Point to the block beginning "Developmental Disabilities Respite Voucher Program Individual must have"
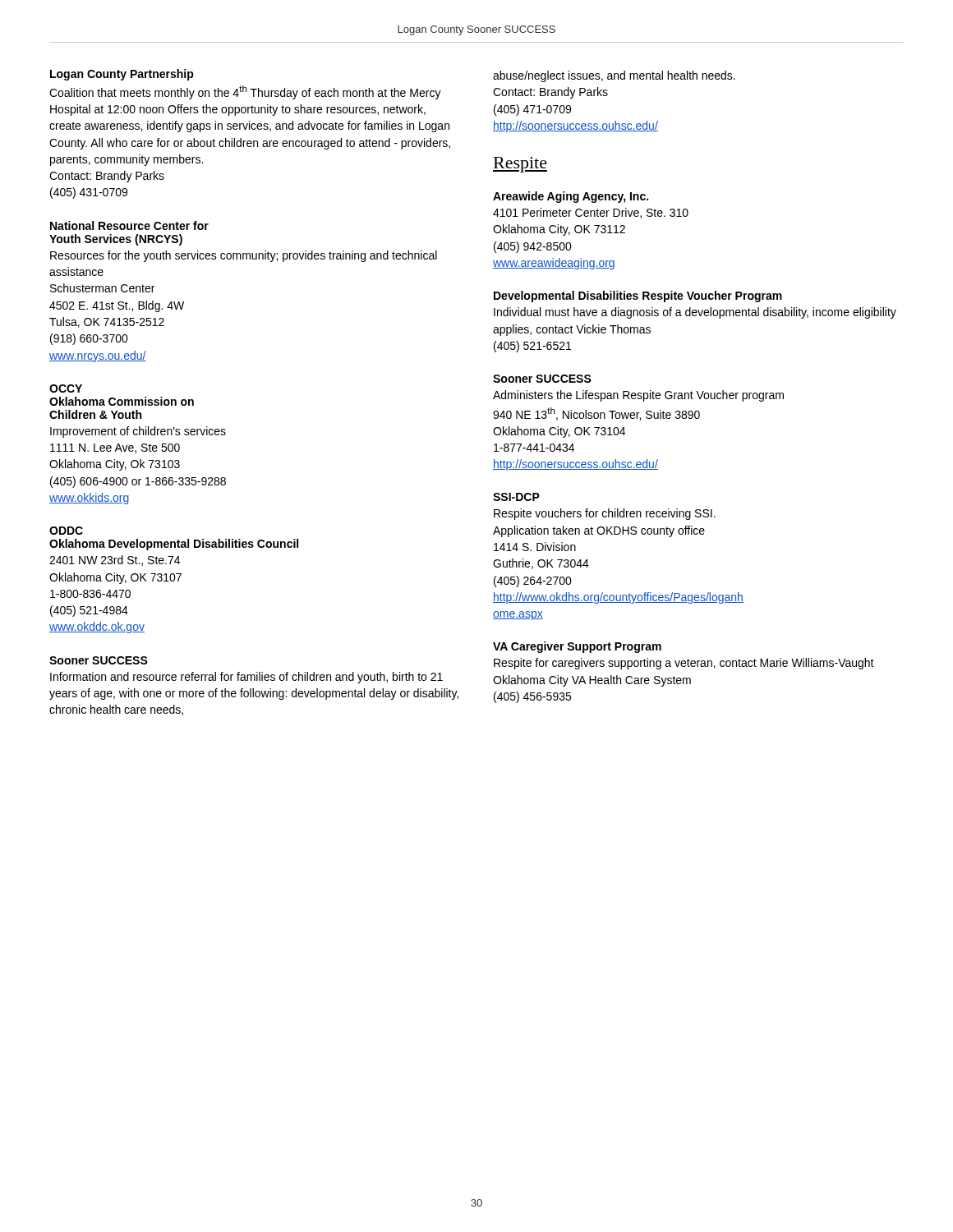This screenshot has height=1232, width=953. coord(698,322)
